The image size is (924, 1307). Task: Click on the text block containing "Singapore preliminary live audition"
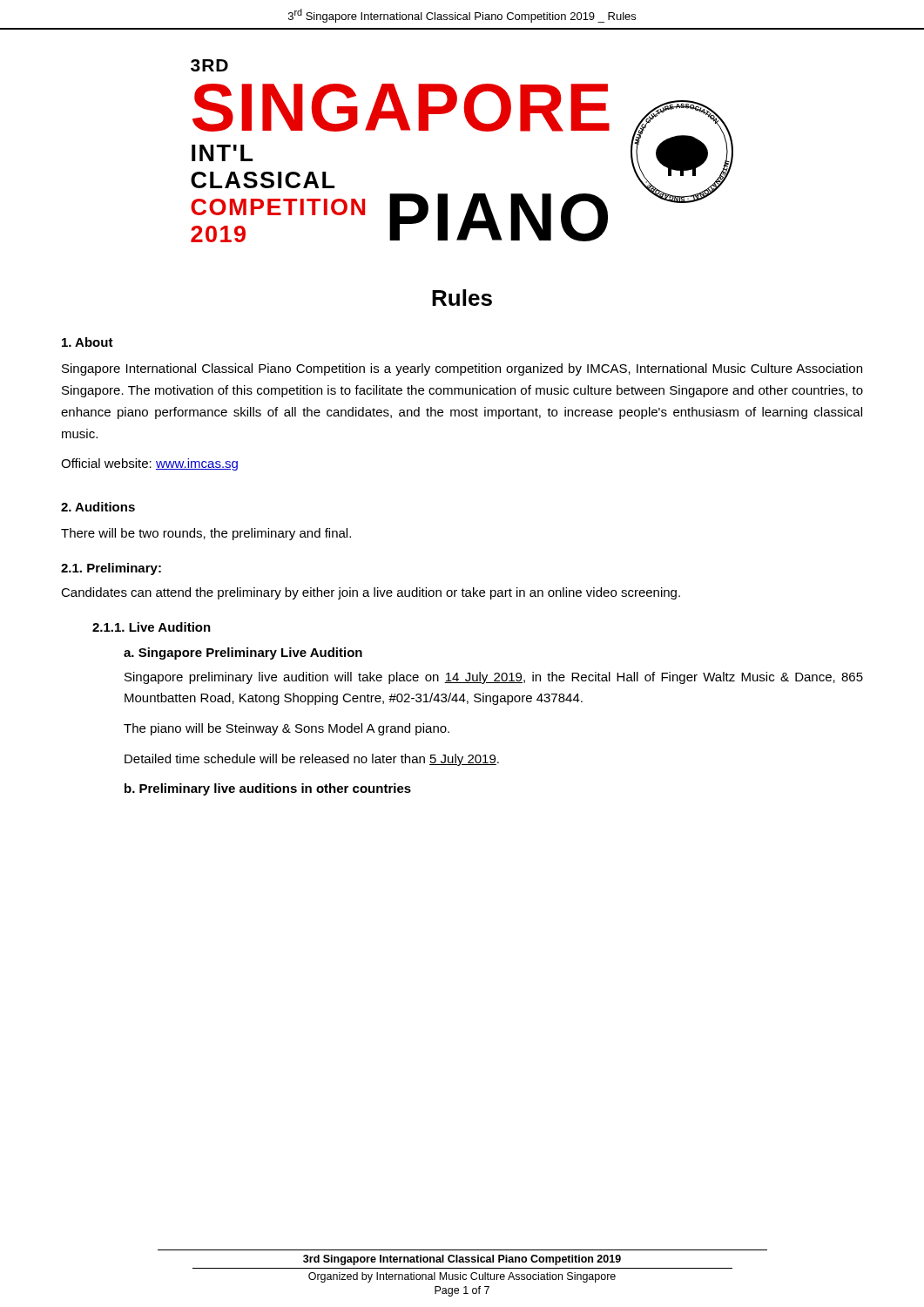coord(493,687)
